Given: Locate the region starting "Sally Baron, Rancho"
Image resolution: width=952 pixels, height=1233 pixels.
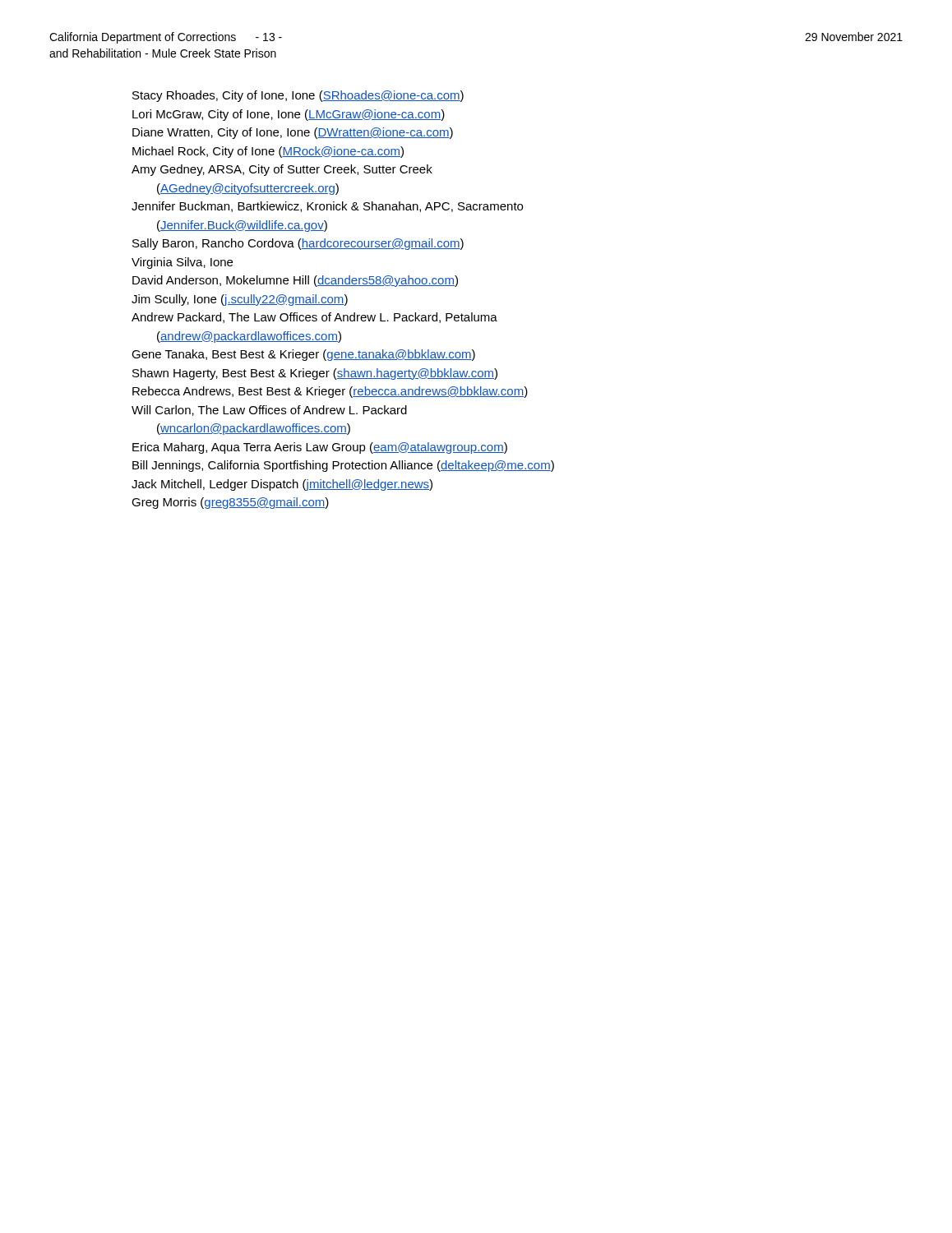Looking at the screenshot, I should (x=298, y=243).
